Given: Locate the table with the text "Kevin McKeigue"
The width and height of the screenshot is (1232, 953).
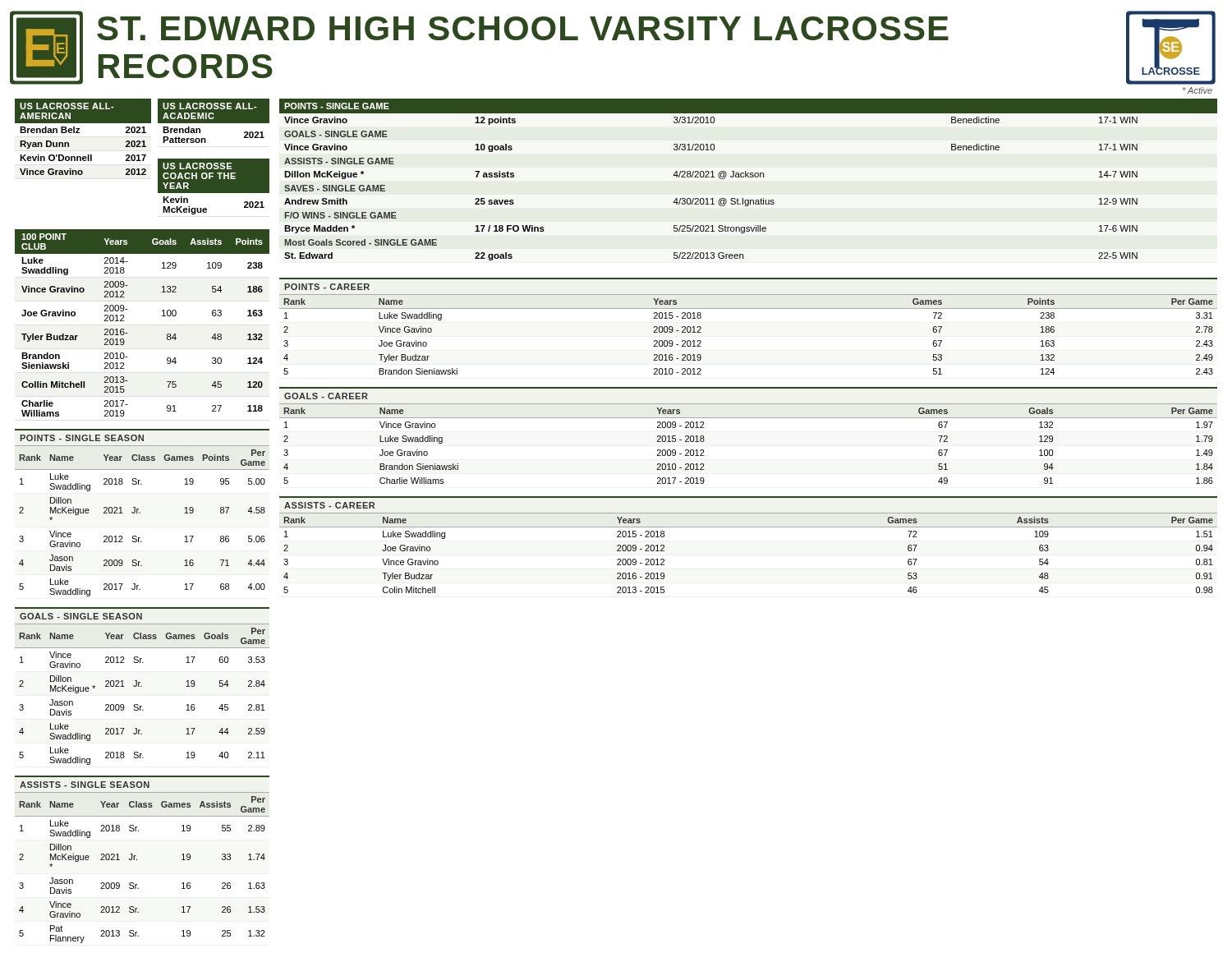Looking at the screenshot, I should (214, 191).
